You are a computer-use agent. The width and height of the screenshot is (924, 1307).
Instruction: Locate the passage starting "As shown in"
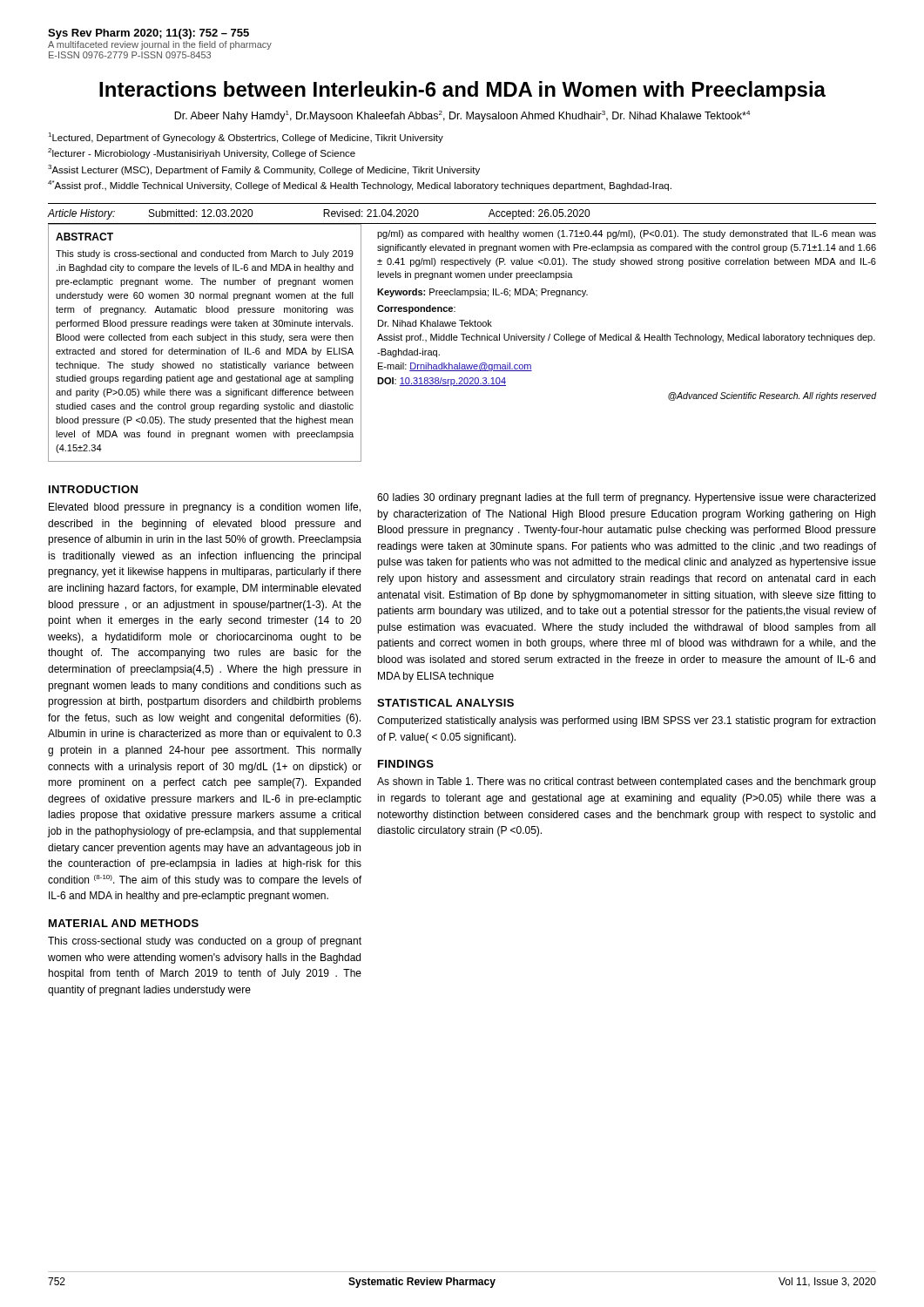pyautogui.click(x=627, y=806)
